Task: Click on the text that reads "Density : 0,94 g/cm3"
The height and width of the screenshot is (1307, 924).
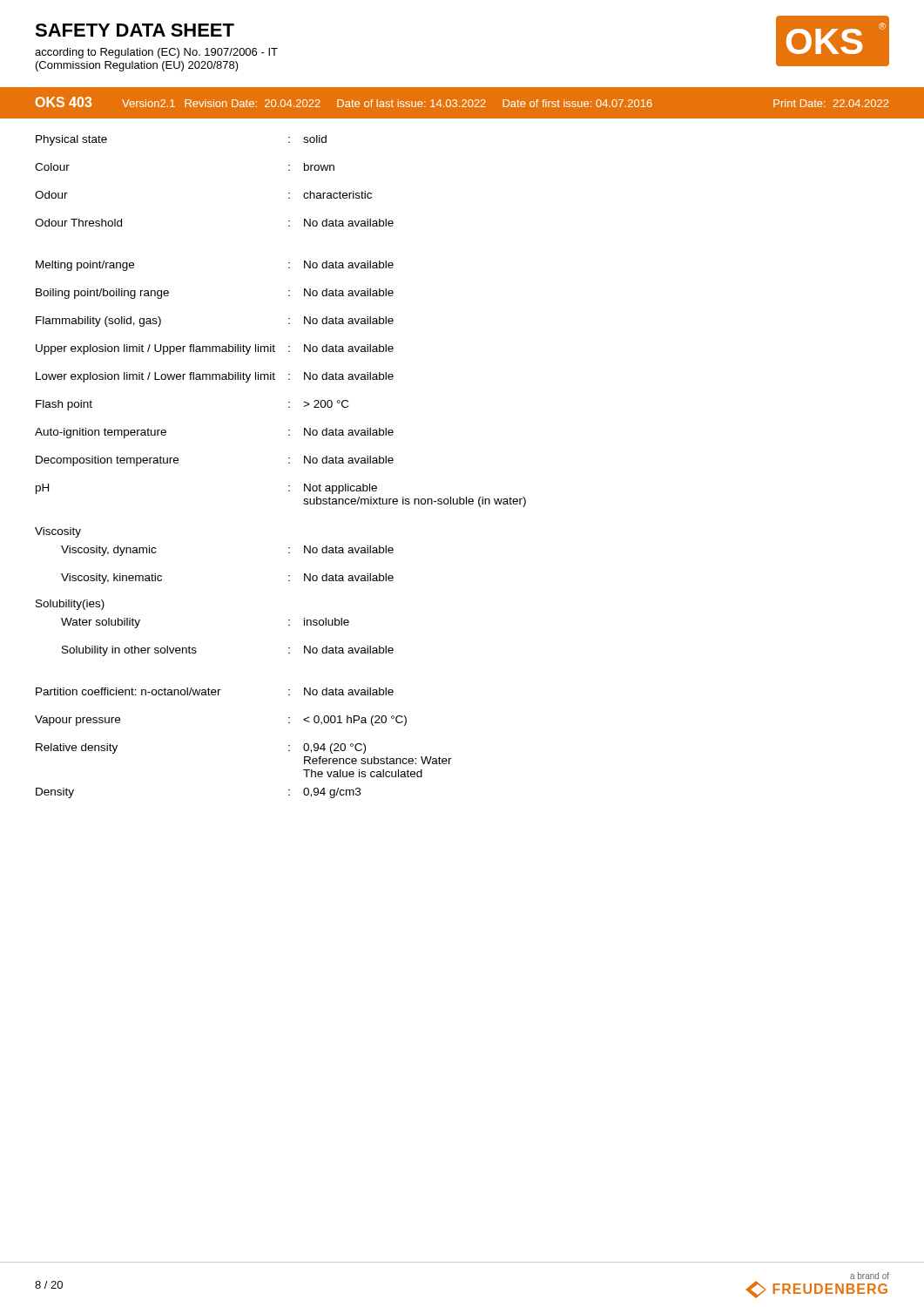Action: pos(52,792)
